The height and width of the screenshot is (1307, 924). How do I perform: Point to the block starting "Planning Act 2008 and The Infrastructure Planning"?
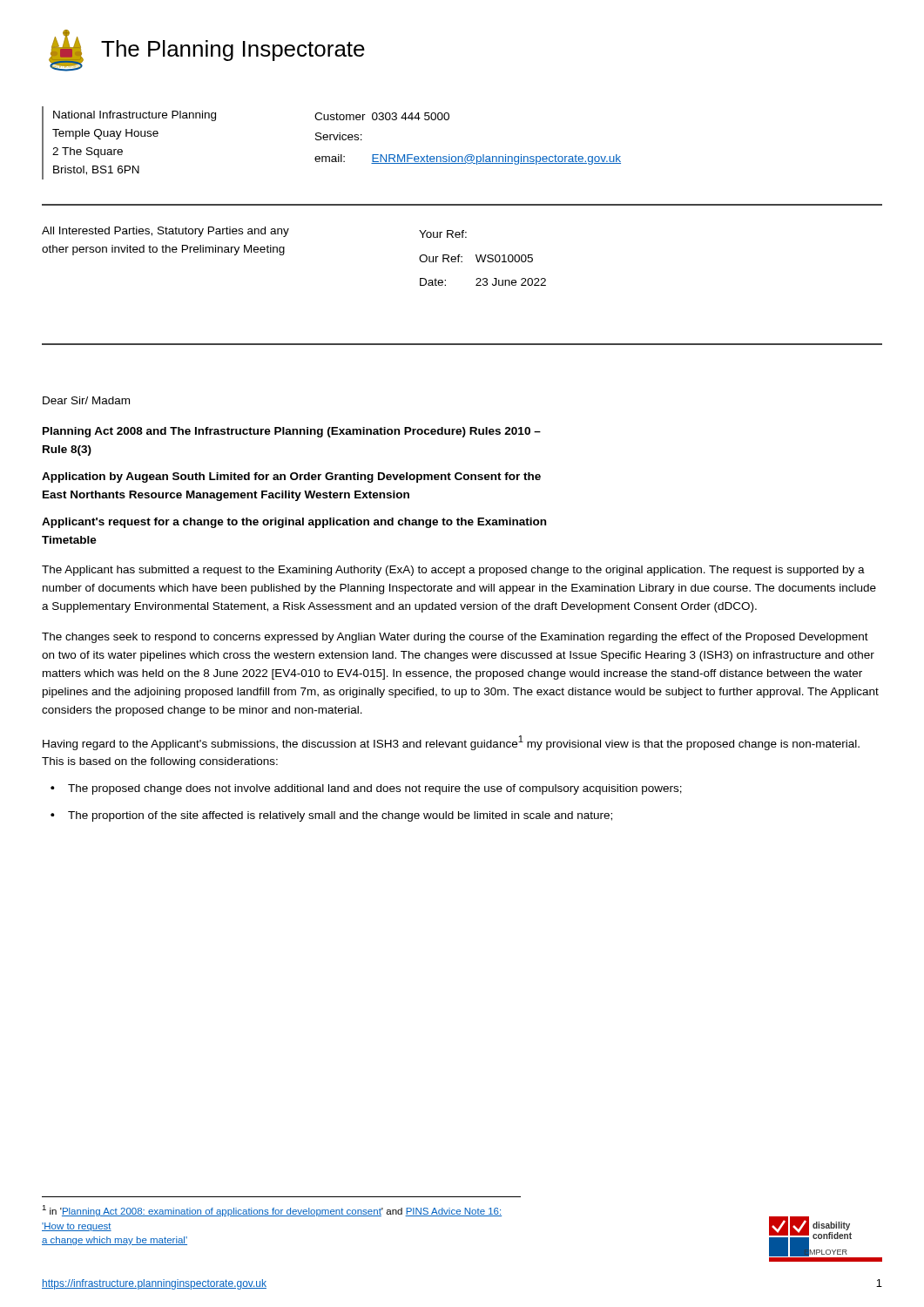(291, 440)
